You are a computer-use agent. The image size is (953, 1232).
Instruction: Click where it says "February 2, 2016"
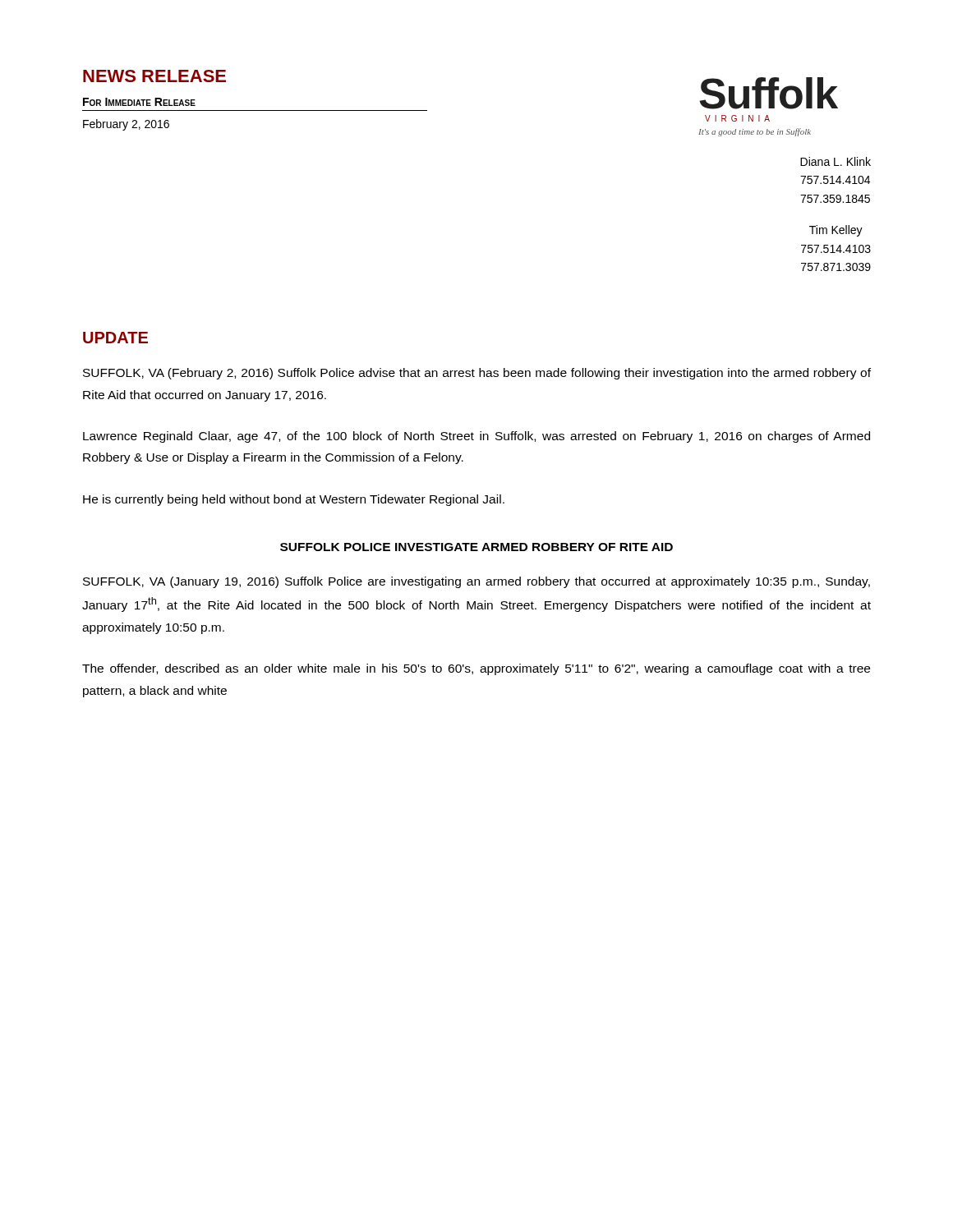(126, 124)
